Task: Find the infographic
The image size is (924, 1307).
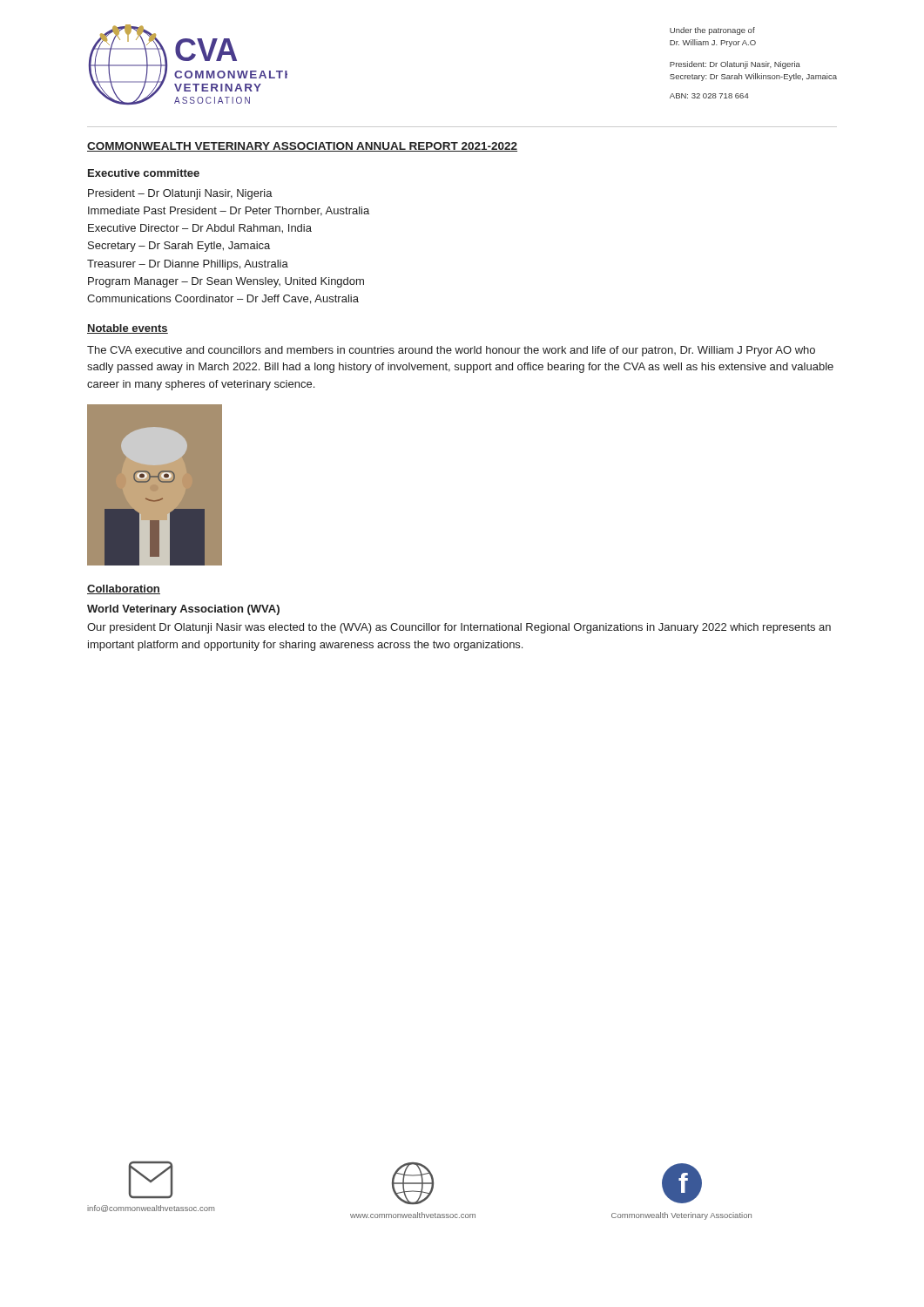Action: (x=462, y=1190)
